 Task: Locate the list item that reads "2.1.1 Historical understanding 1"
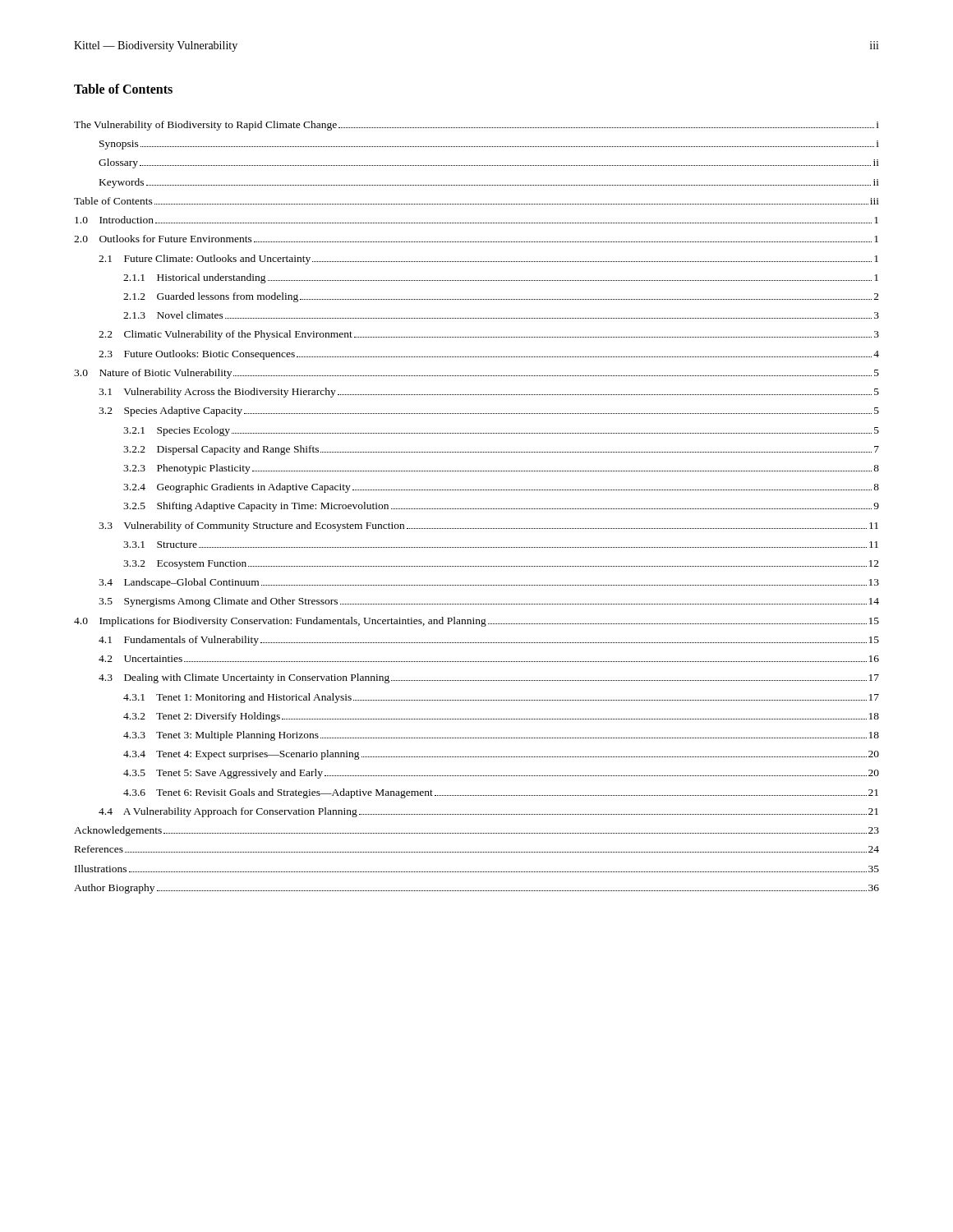coord(501,277)
